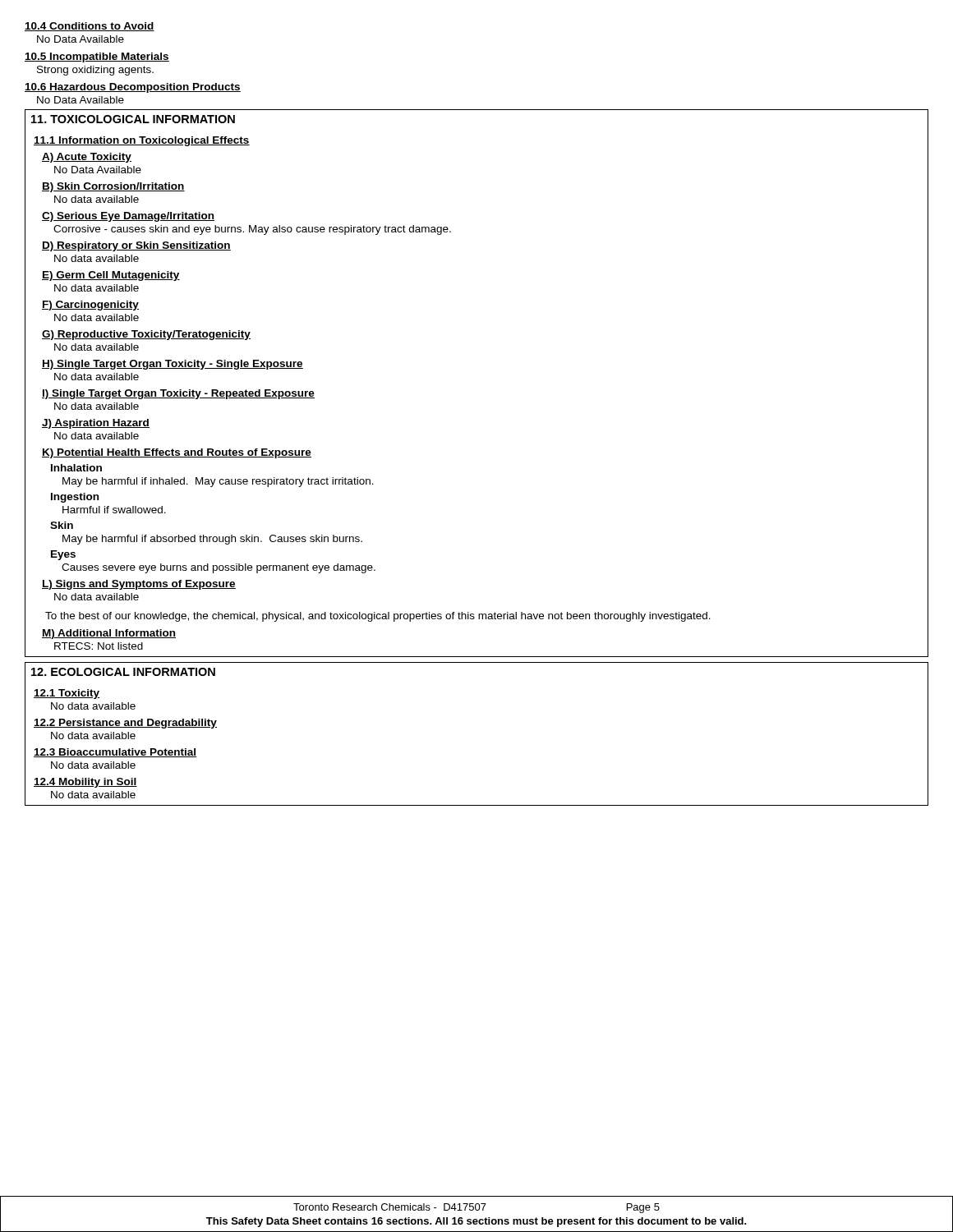Image resolution: width=953 pixels, height=1232 pixels.
Task: Find the section header on this page that starts "11.1 Information on Toxicological"
Action: click(x=141, y=140)
